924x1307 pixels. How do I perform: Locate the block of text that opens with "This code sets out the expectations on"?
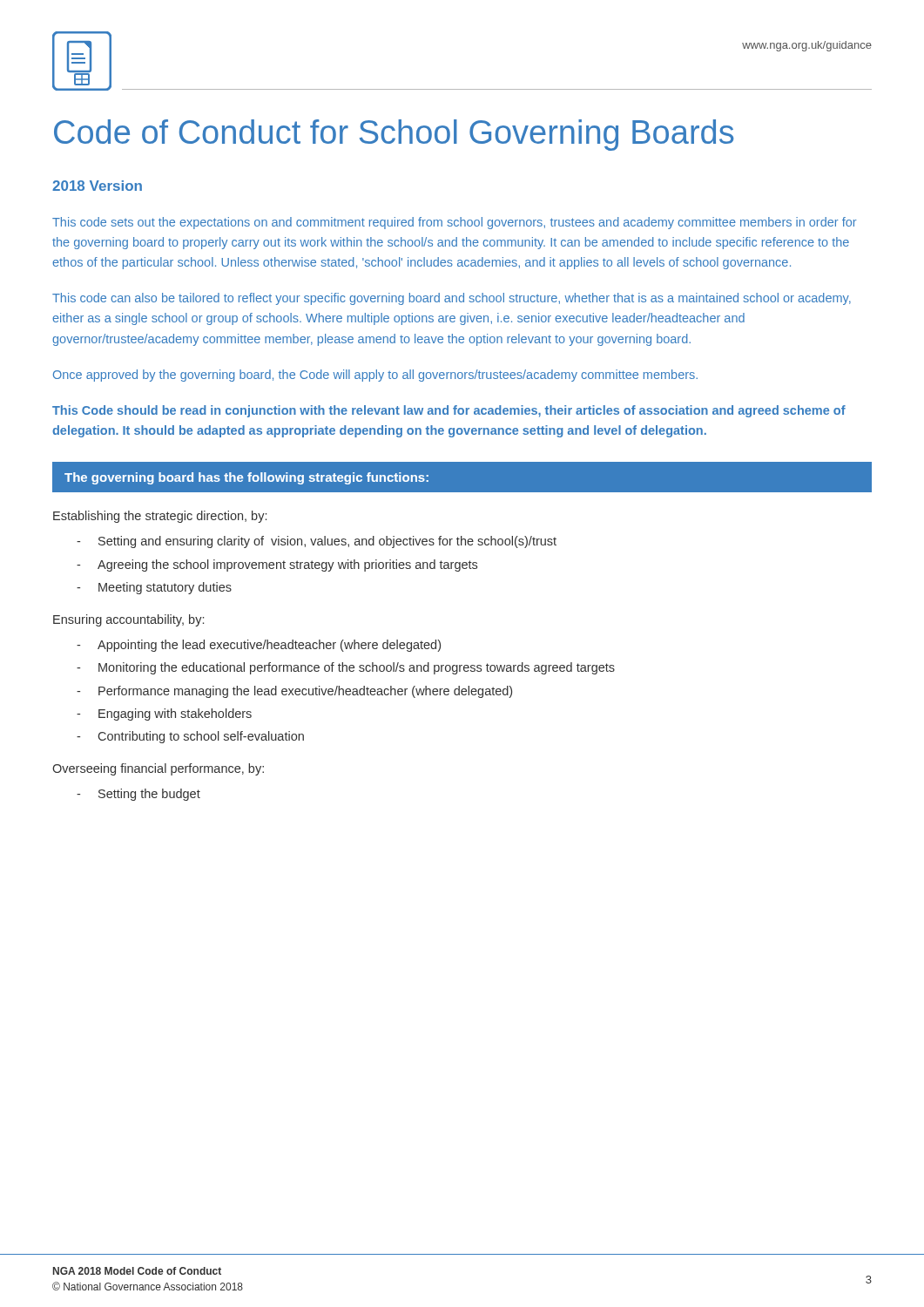click(x=462, y=243)
